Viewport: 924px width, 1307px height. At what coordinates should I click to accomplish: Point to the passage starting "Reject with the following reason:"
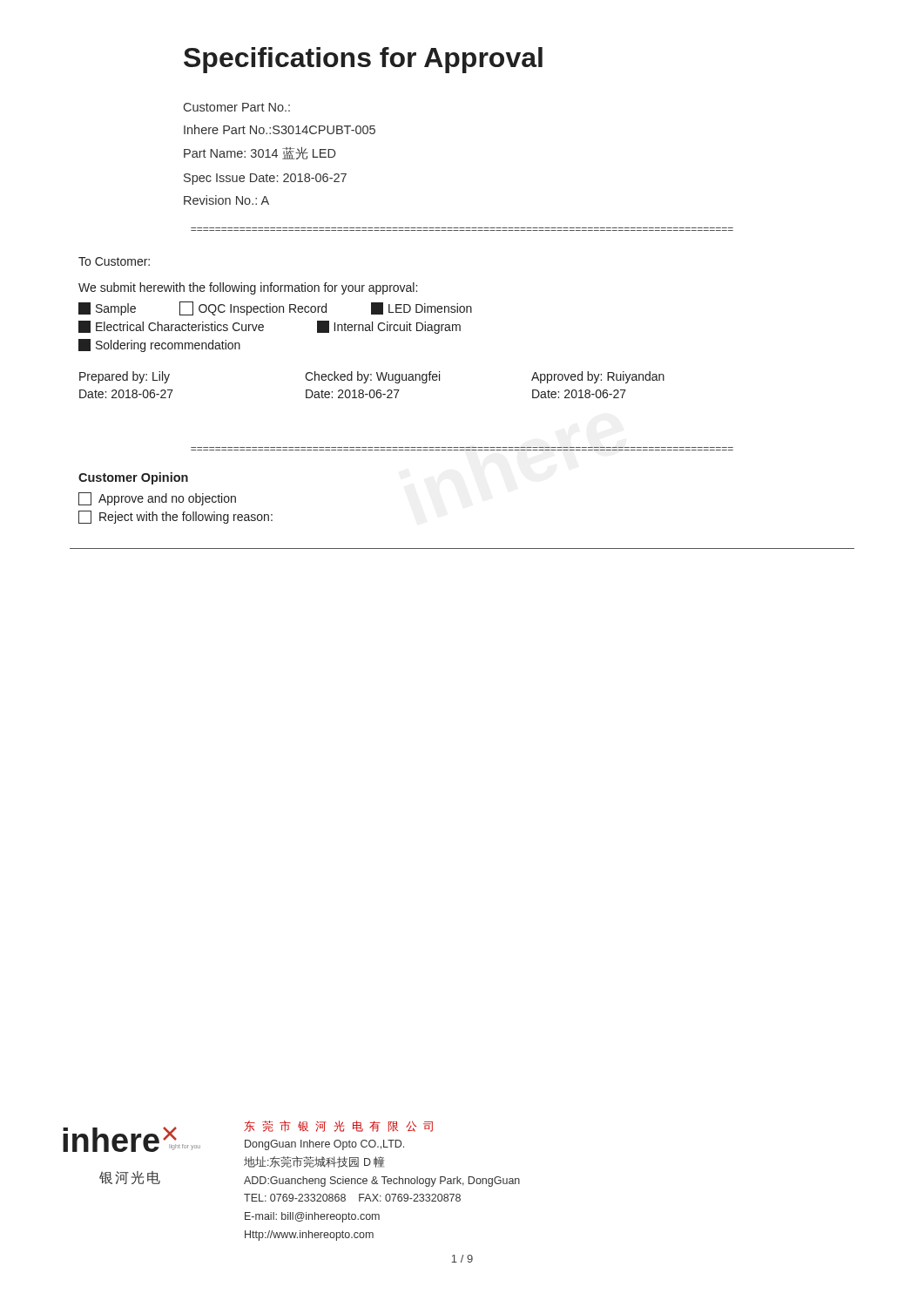176,517
